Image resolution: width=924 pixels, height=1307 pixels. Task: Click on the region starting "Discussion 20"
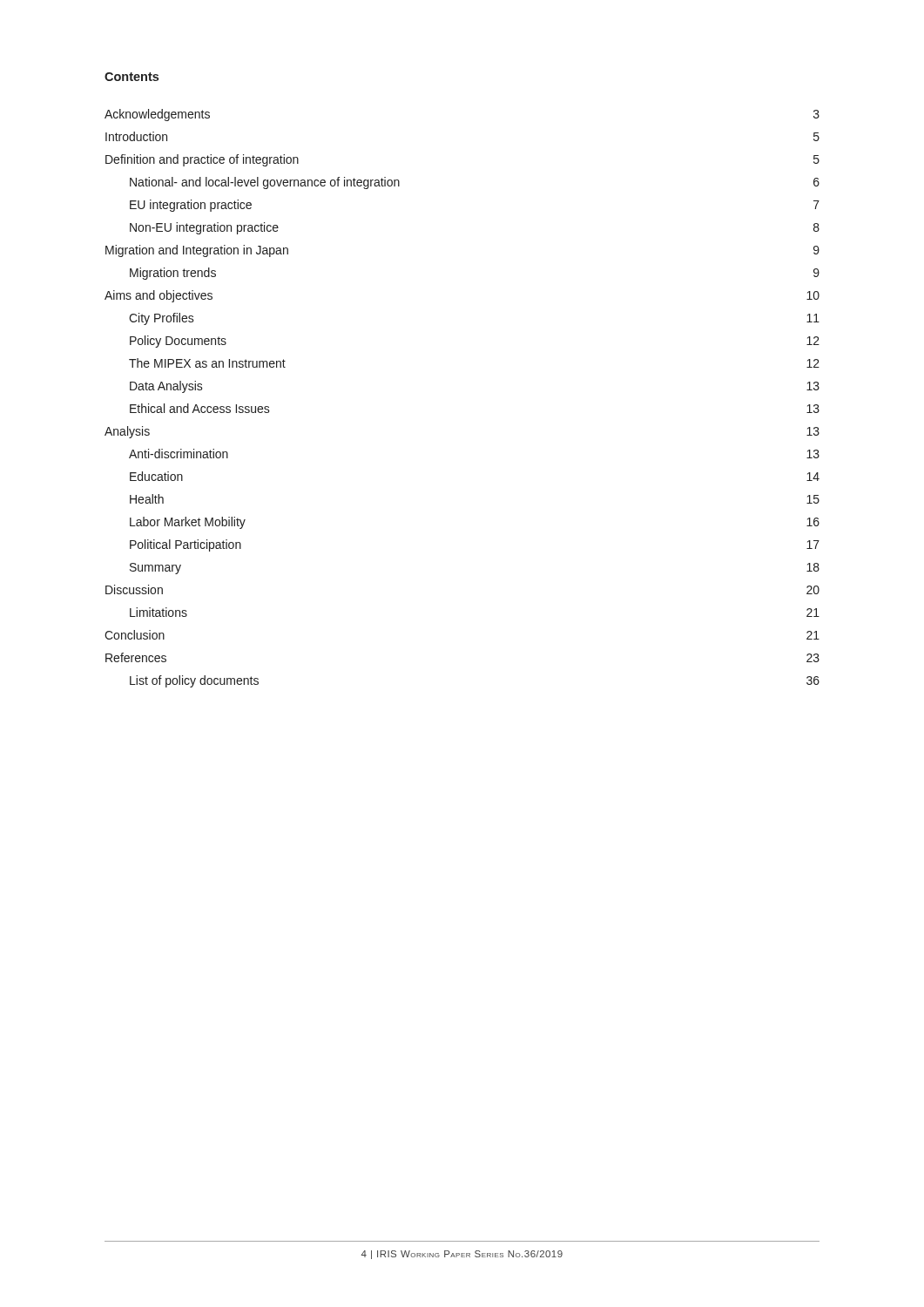pyautogui.click(x=130, y=589)
